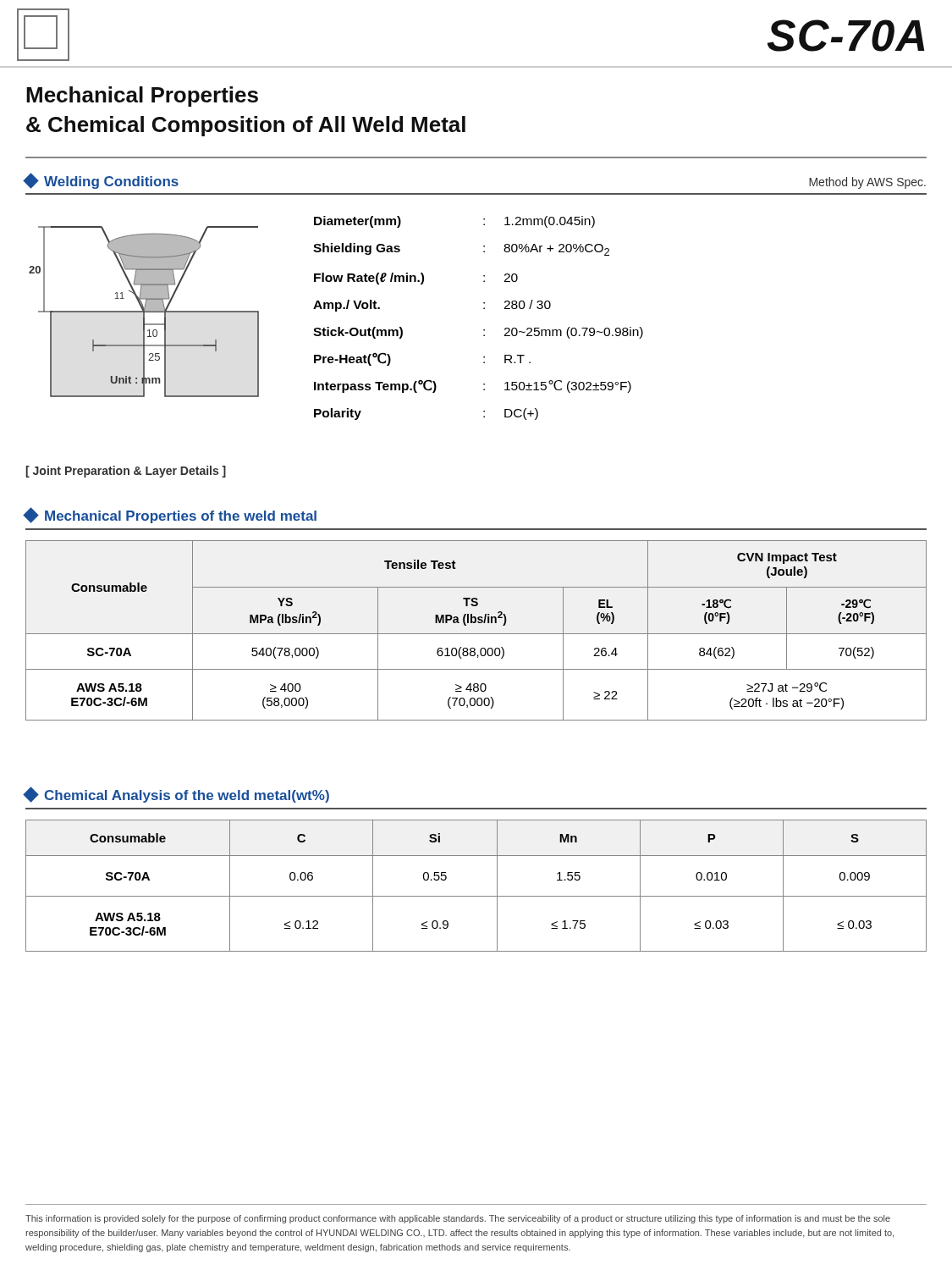Click on the text starting "This information is provided solely for"
The height and width of the screenshot is (1270, 952).
pyautogui.click(x=460, y=1233)
